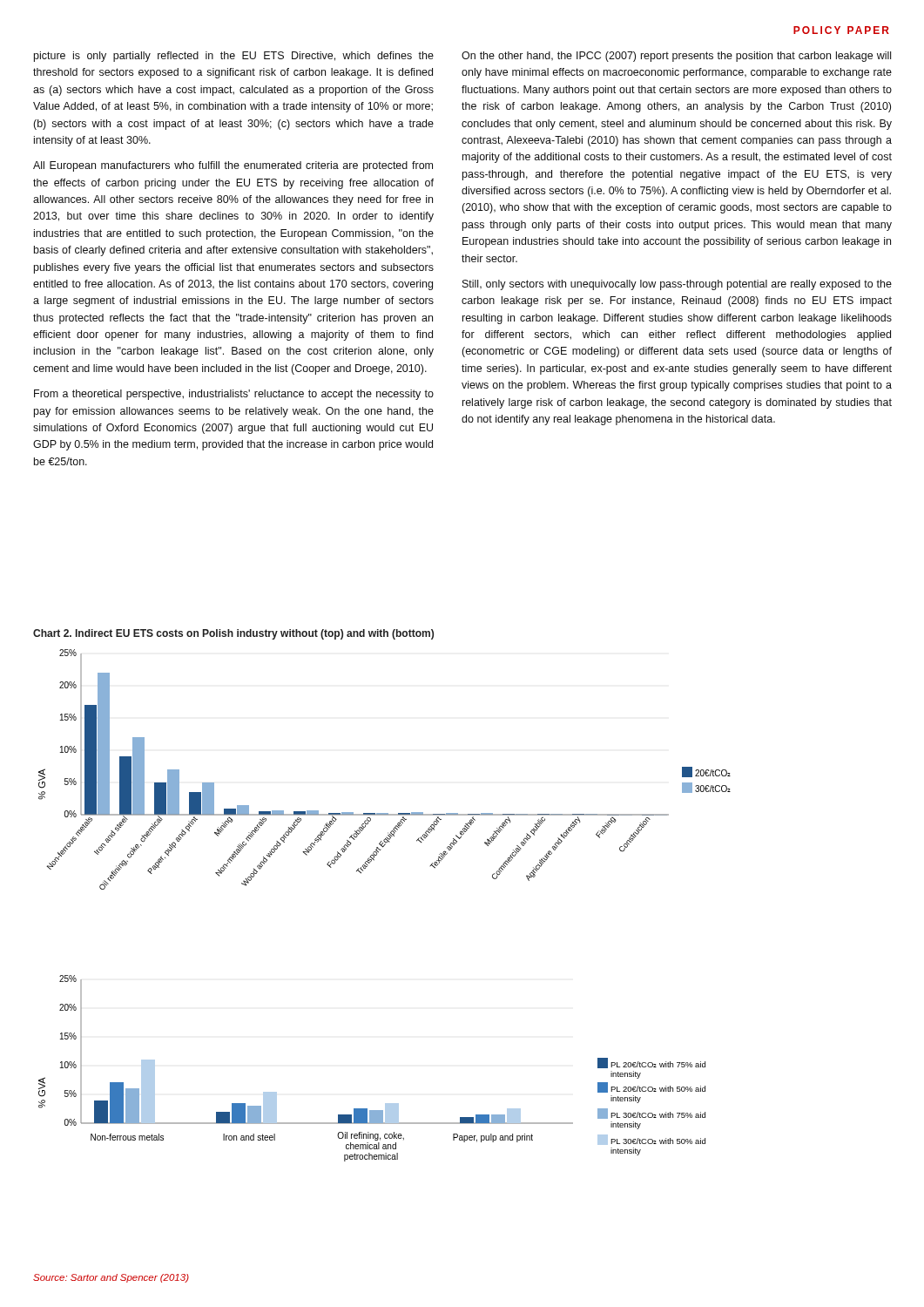Navigate to the element starting "Still, only sectors with unequivocally"
The image size is (924, 1307).
(677, 351)
